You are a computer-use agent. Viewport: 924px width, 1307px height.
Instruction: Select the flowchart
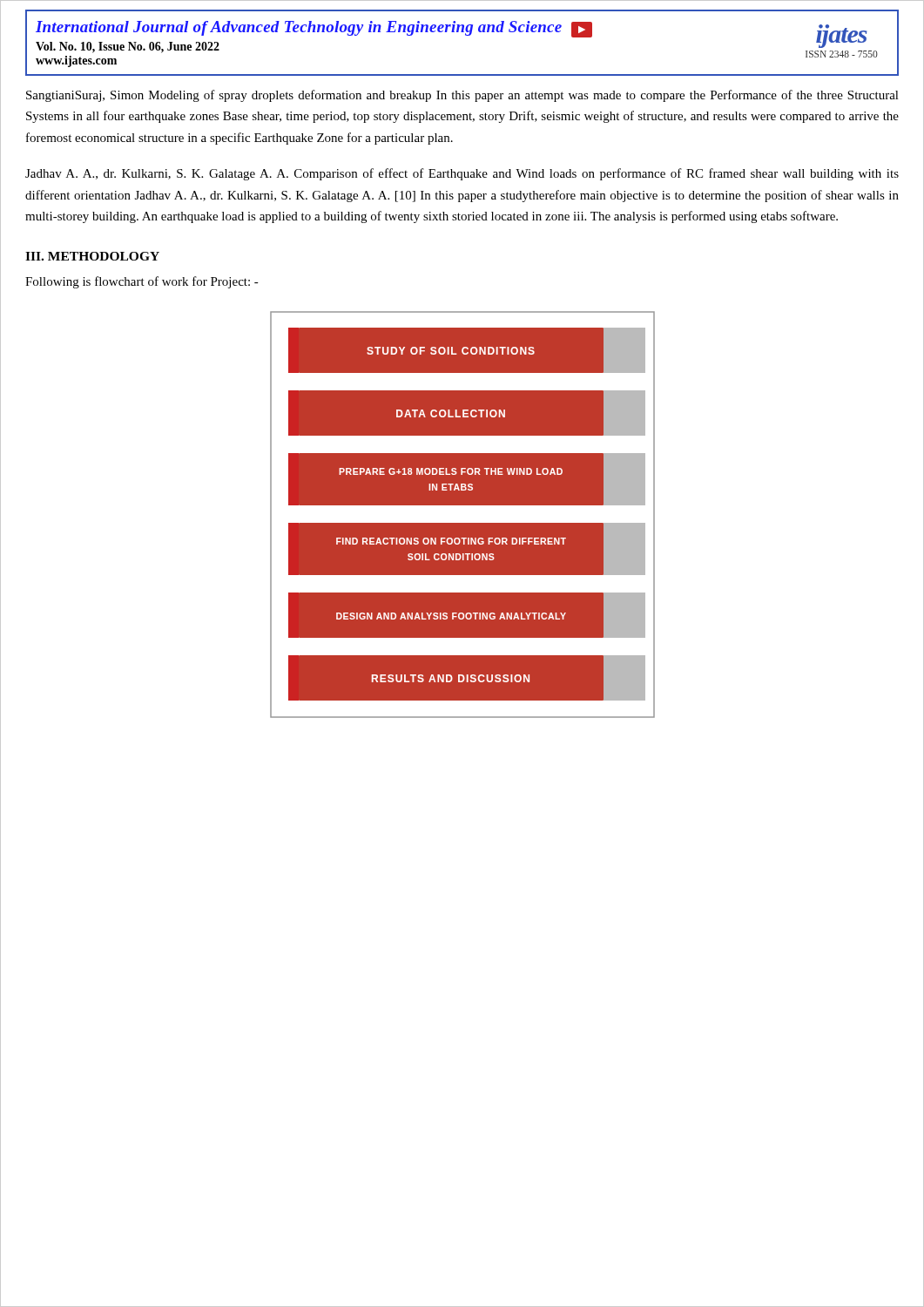click(x=462, y=517)
